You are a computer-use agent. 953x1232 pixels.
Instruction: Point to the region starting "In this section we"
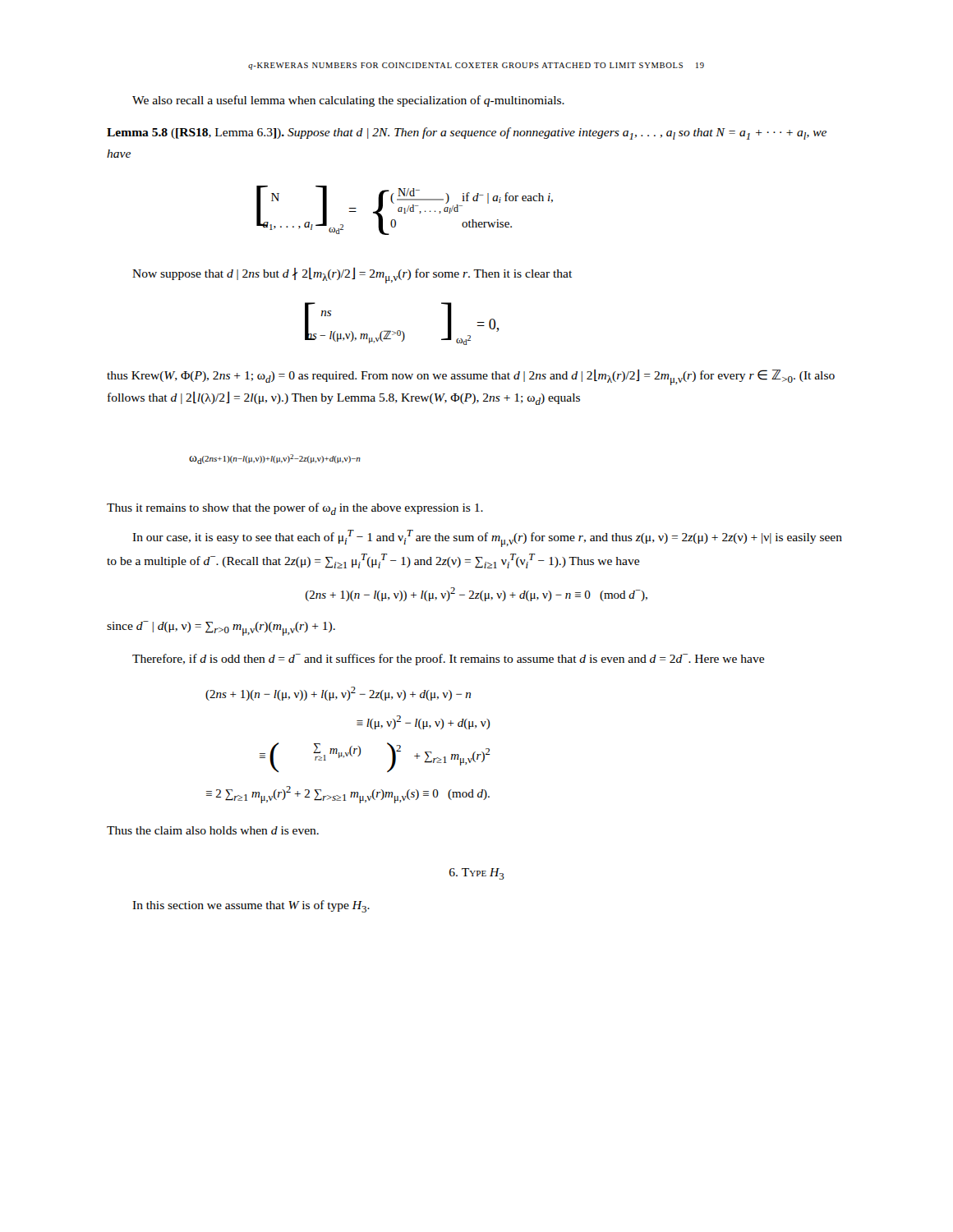tap(251, 907)
